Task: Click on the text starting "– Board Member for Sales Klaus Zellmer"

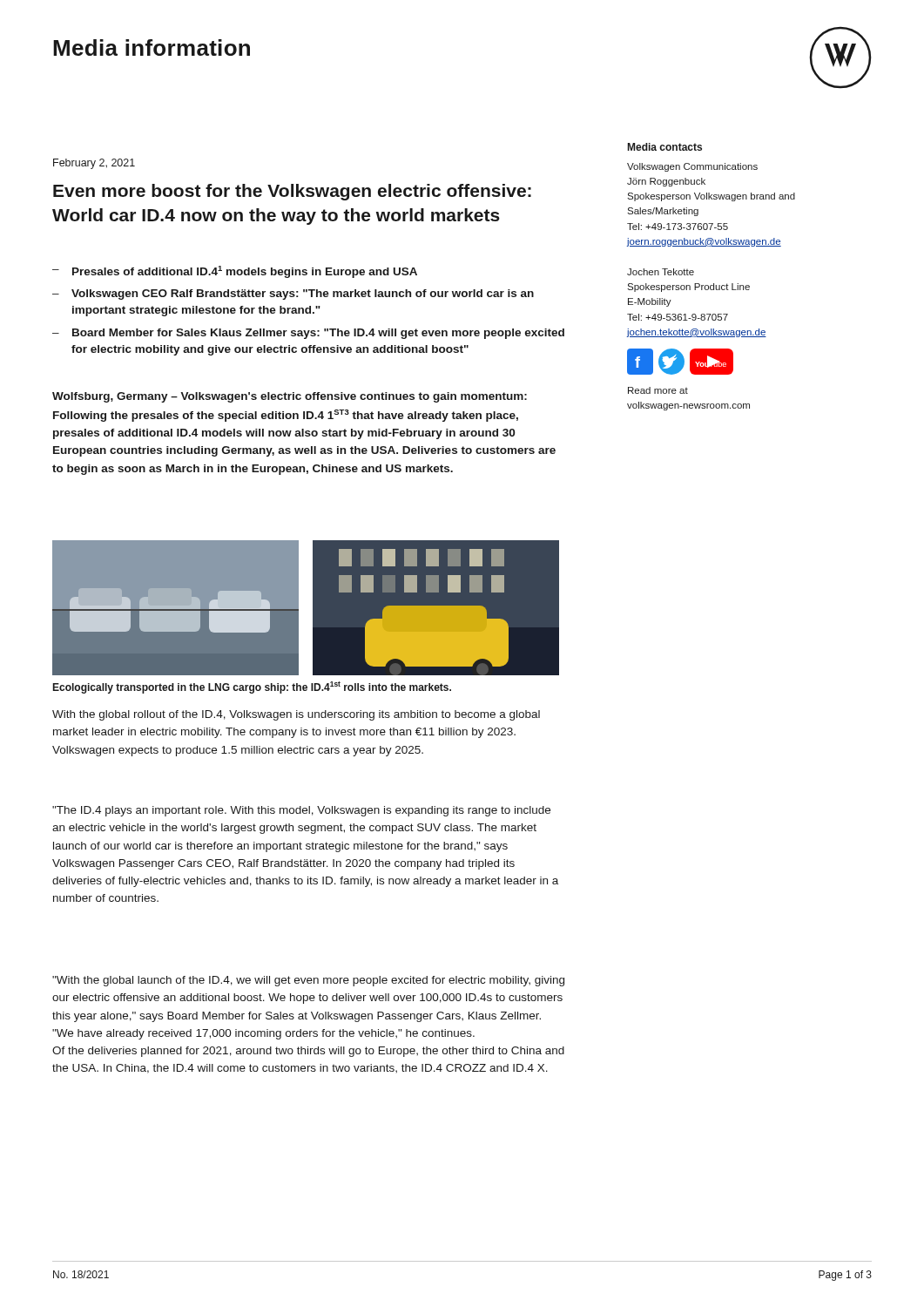Action: [x=309, y=342]
